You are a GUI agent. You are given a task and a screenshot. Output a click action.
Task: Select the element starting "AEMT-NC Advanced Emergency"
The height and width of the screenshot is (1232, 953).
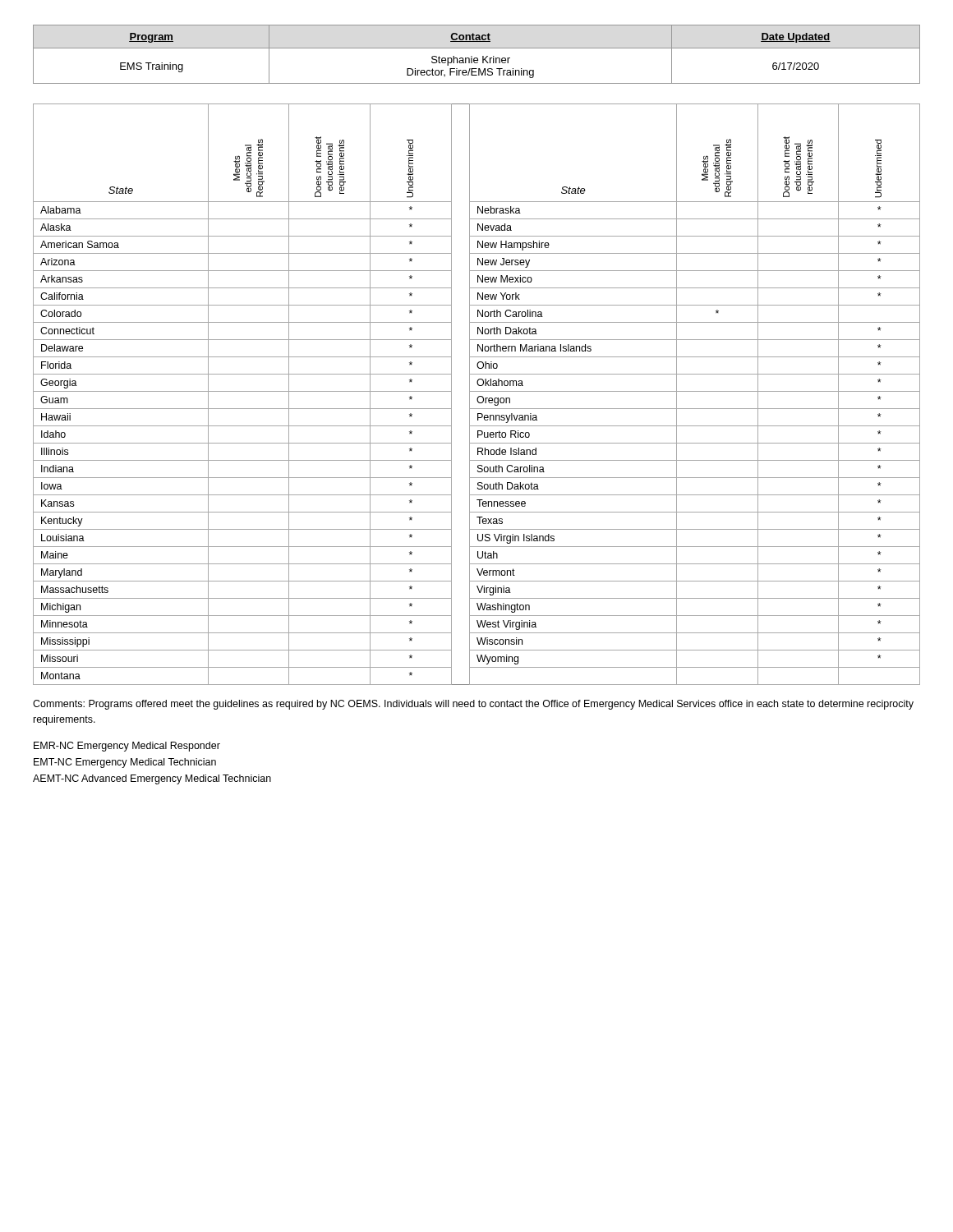[x=152, y=779]
